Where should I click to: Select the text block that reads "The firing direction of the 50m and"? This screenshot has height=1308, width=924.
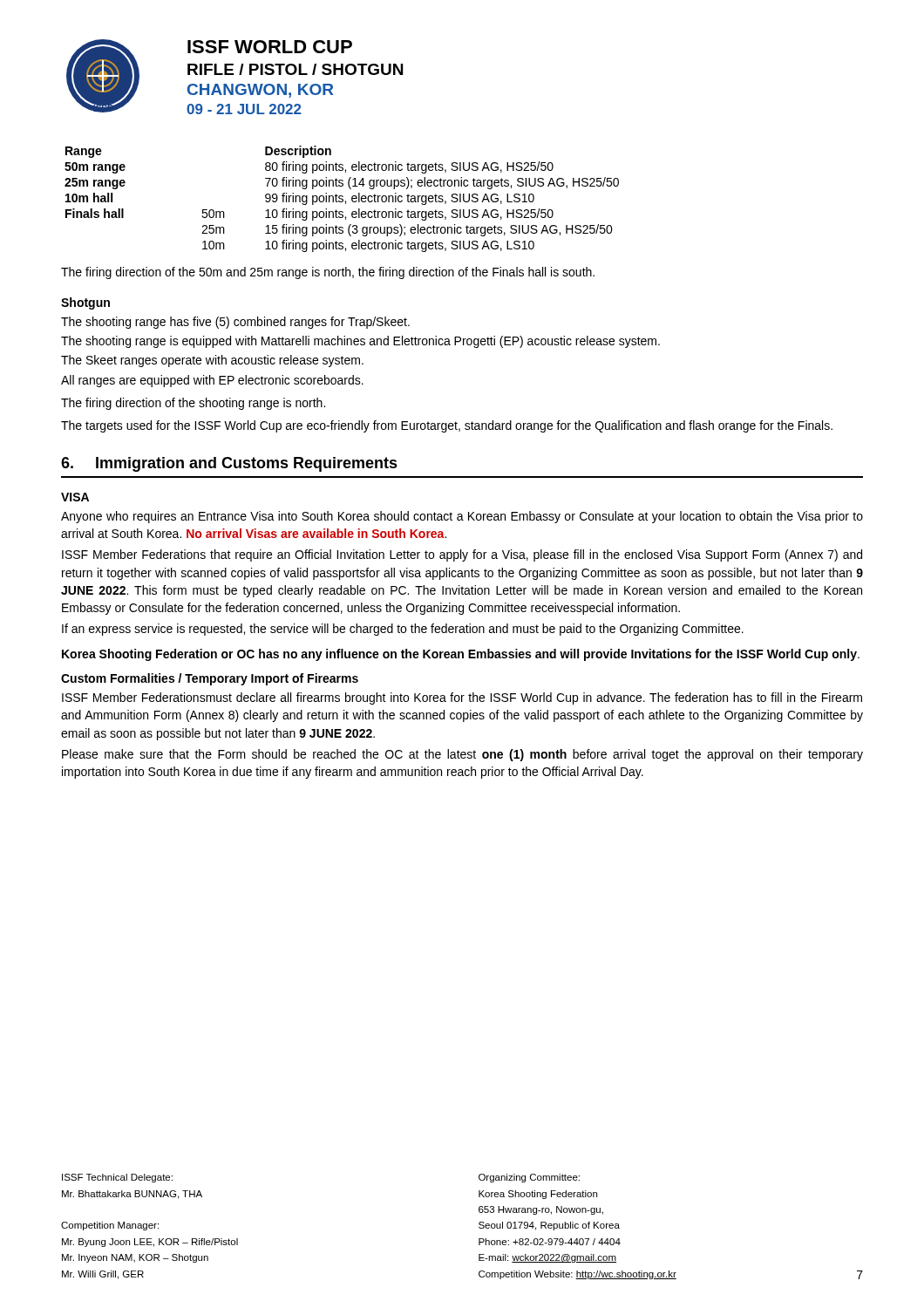tap(462, 272)
